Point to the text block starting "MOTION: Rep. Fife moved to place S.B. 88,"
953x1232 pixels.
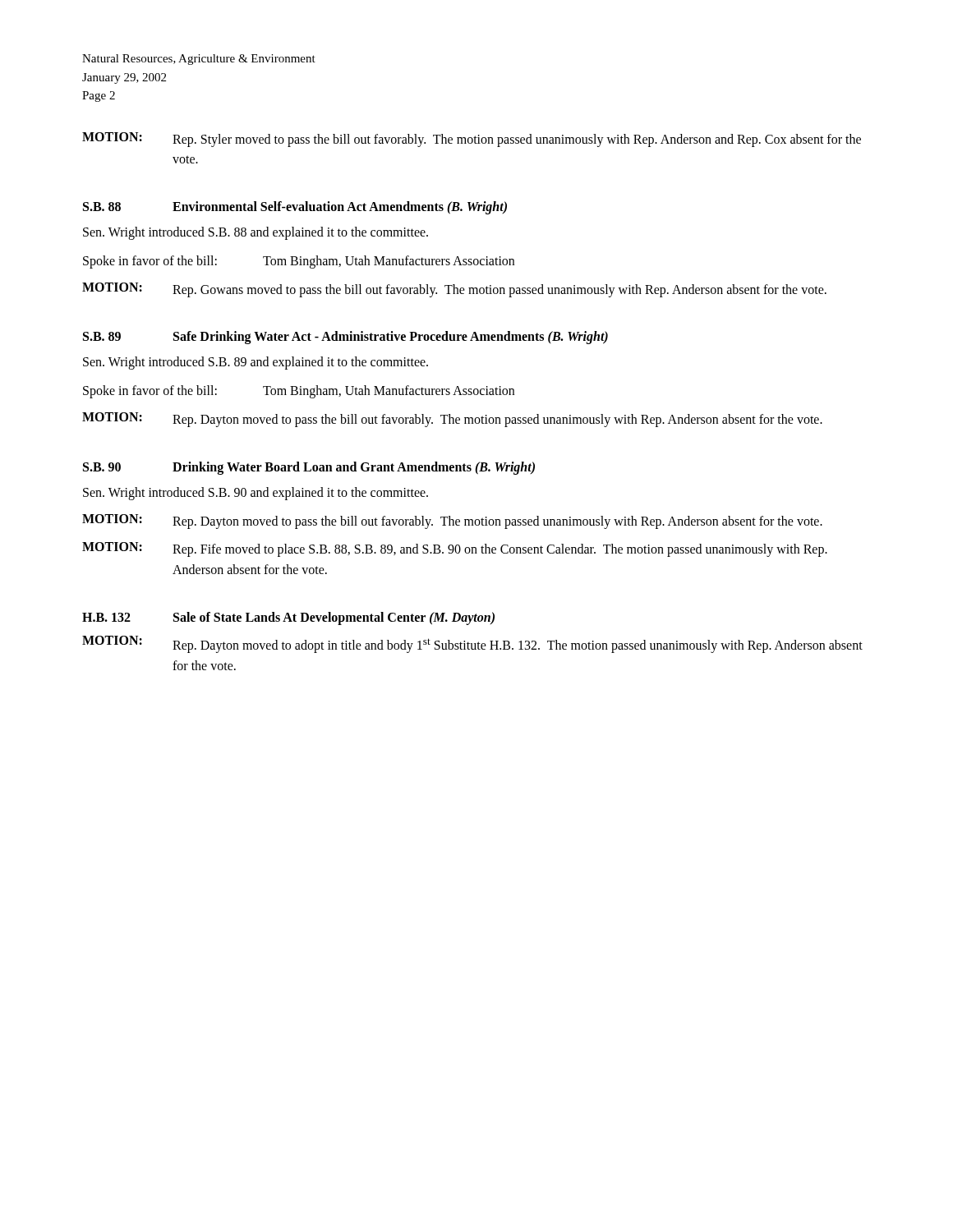tap(476, 560)
